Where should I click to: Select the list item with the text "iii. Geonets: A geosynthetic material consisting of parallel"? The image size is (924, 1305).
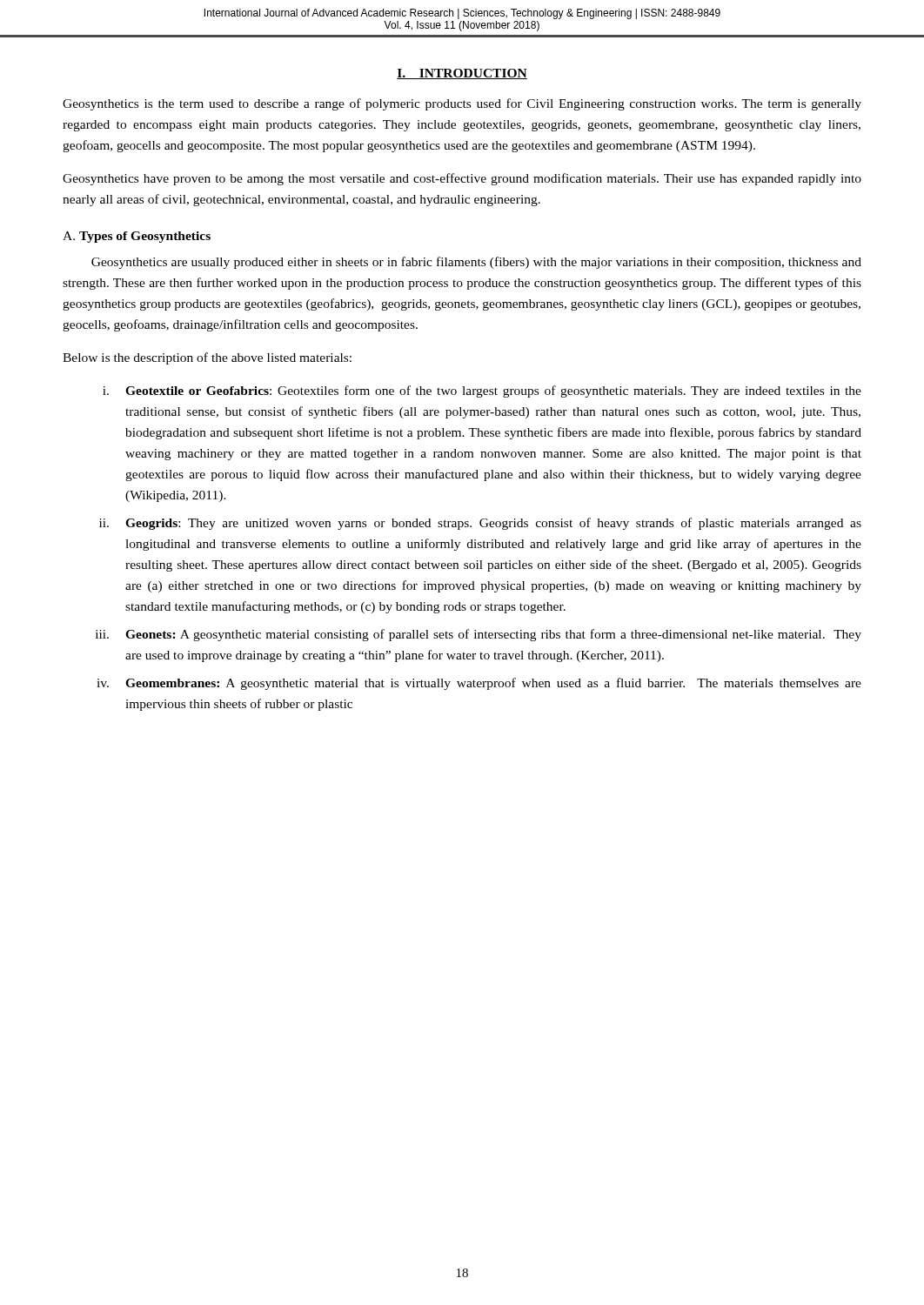pyautogui.click(x=462, y=645)
